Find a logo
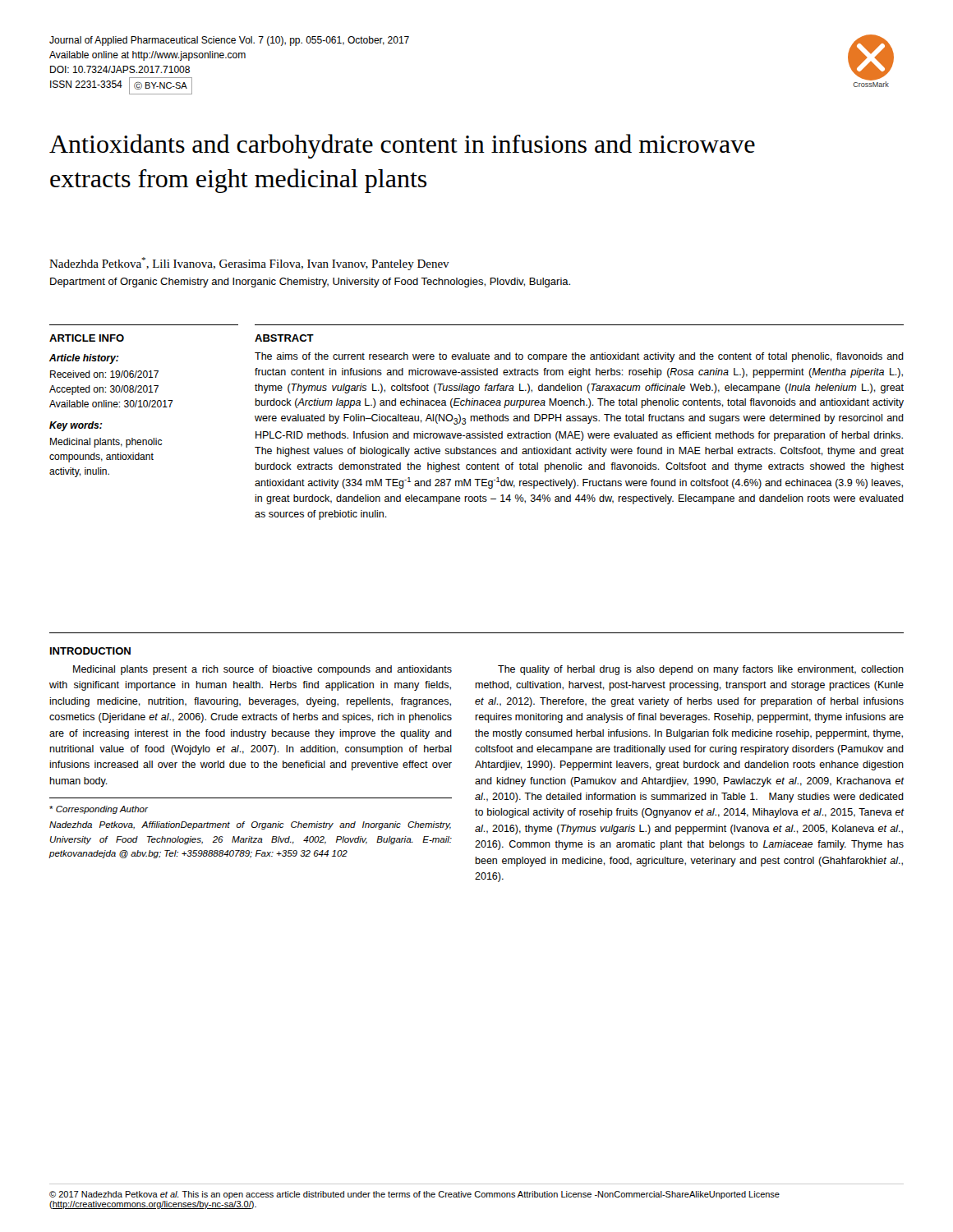953x1232 pixels. point(871,62)
